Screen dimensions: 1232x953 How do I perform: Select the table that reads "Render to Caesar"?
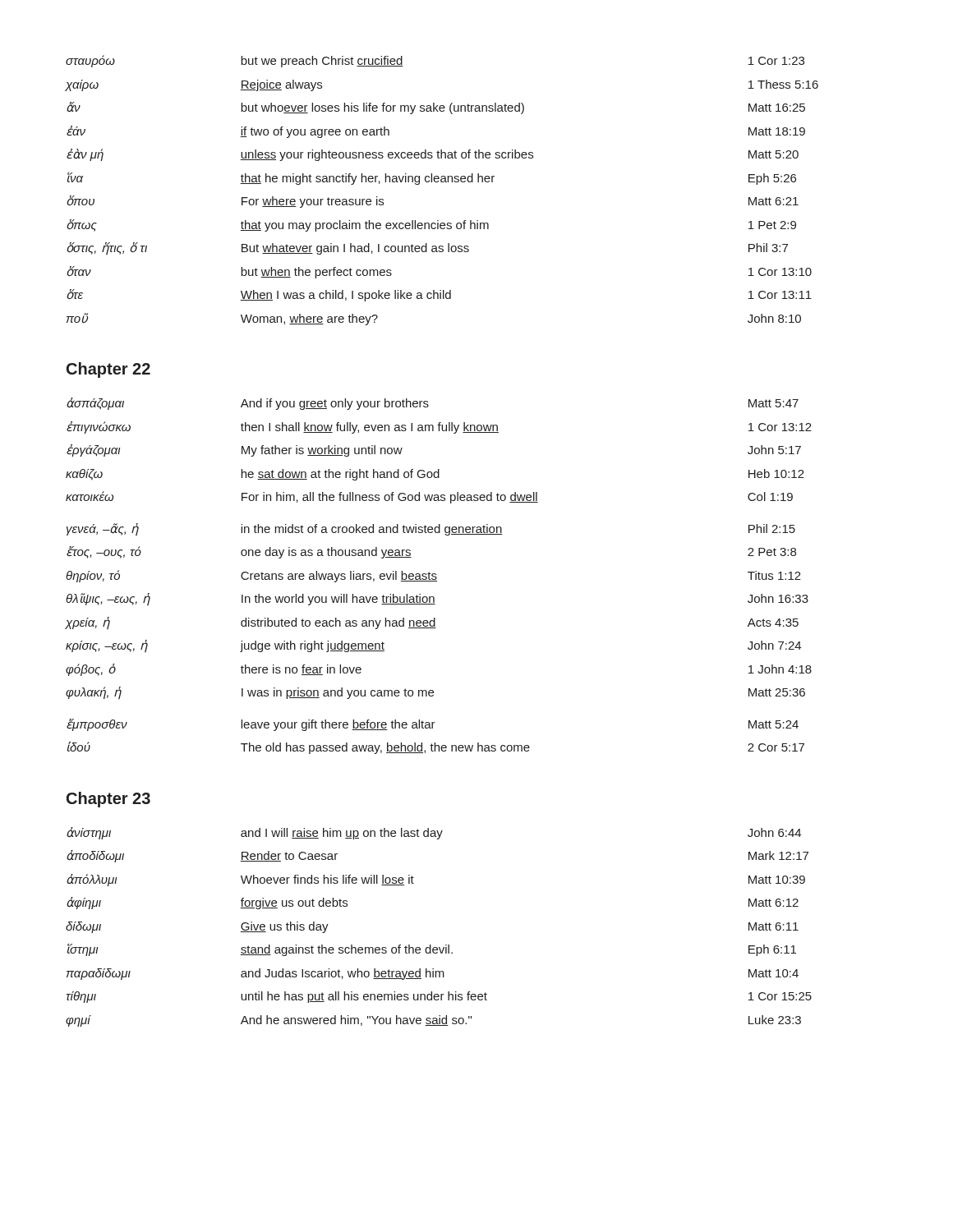[476, 926]
